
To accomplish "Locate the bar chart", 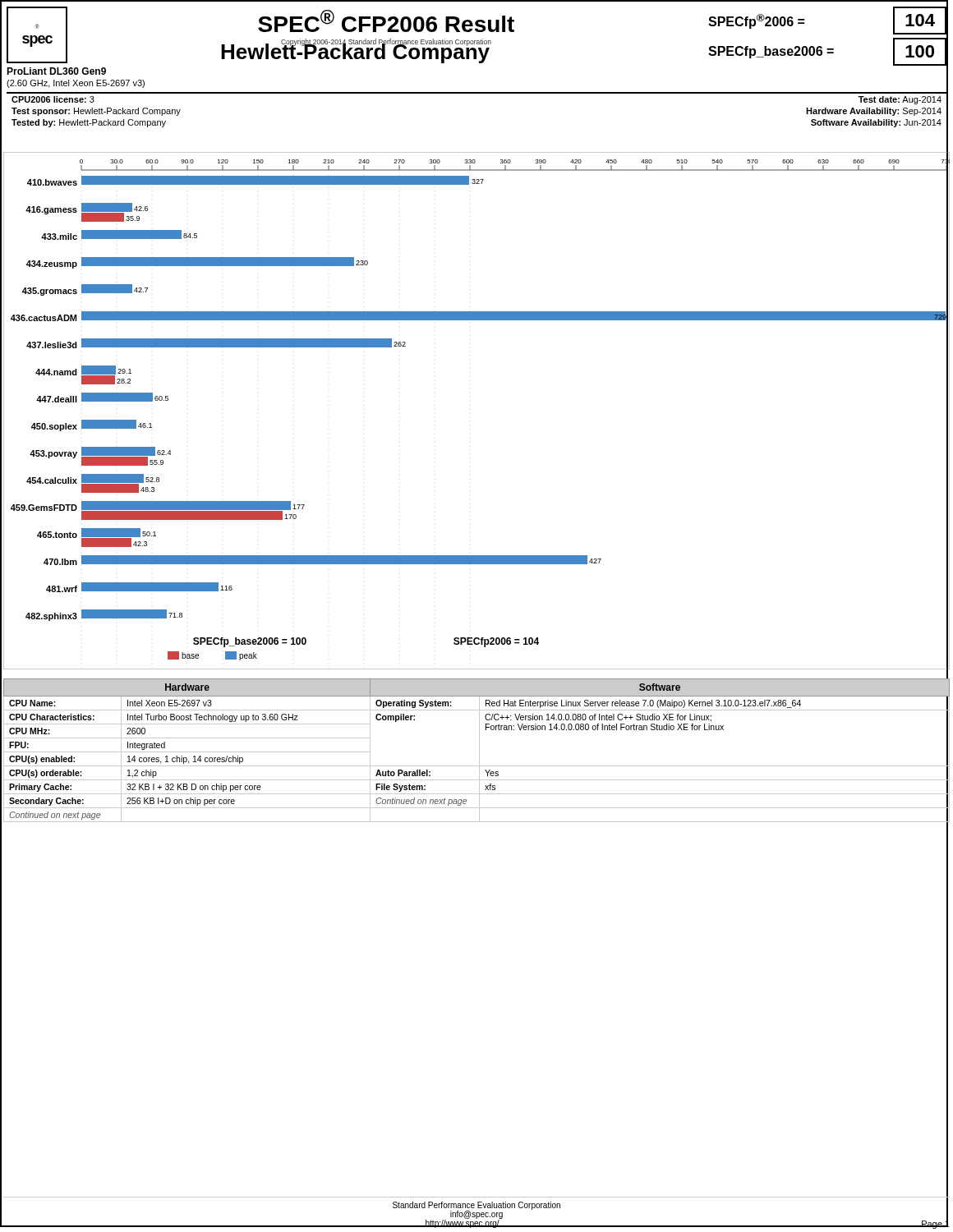I will [476, 411].
